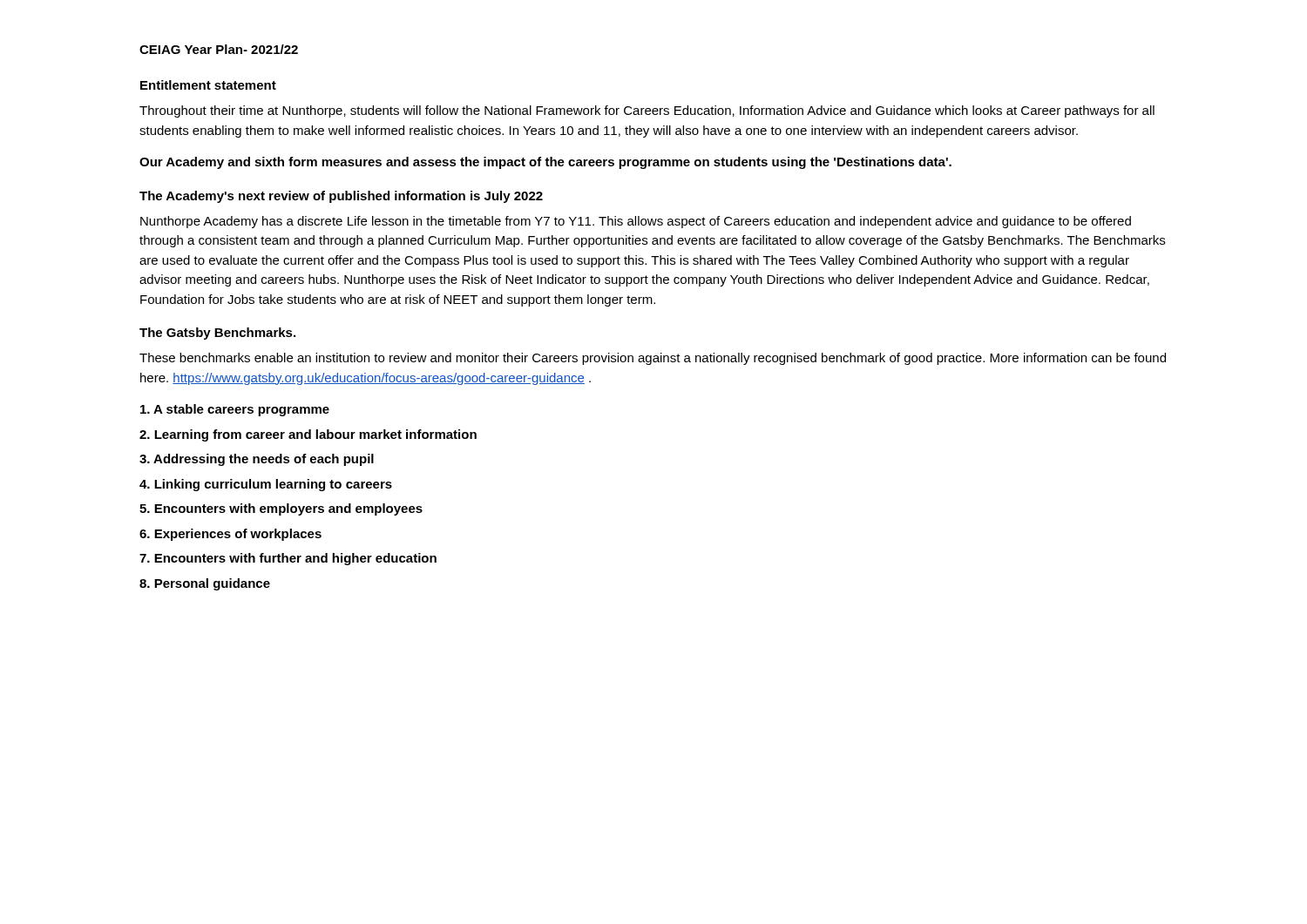Click where it says "6. Experiences of workplaces"

[x=231, y=533]
